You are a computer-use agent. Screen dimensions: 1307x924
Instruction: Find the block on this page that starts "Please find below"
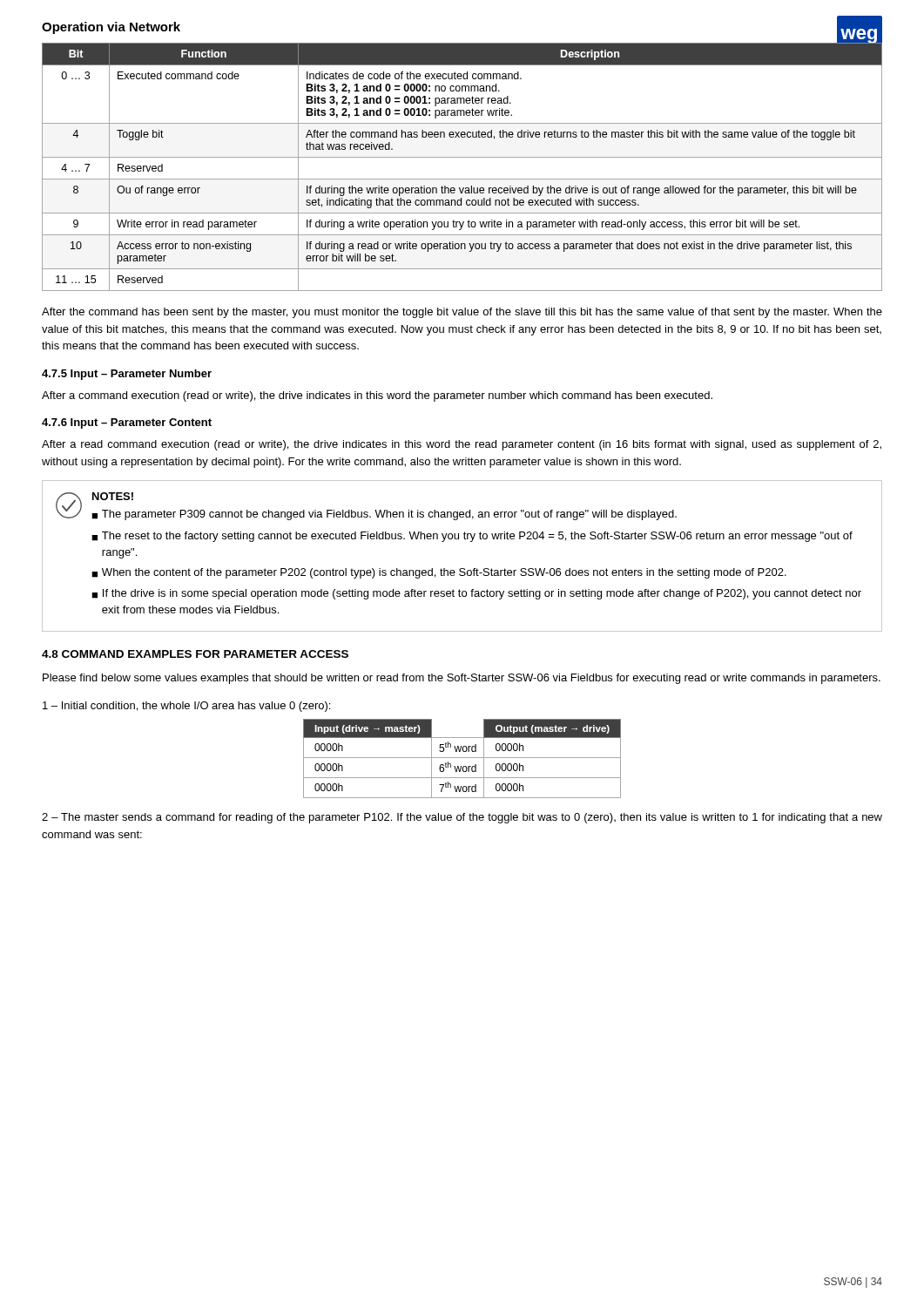click(x=461, y=678)
